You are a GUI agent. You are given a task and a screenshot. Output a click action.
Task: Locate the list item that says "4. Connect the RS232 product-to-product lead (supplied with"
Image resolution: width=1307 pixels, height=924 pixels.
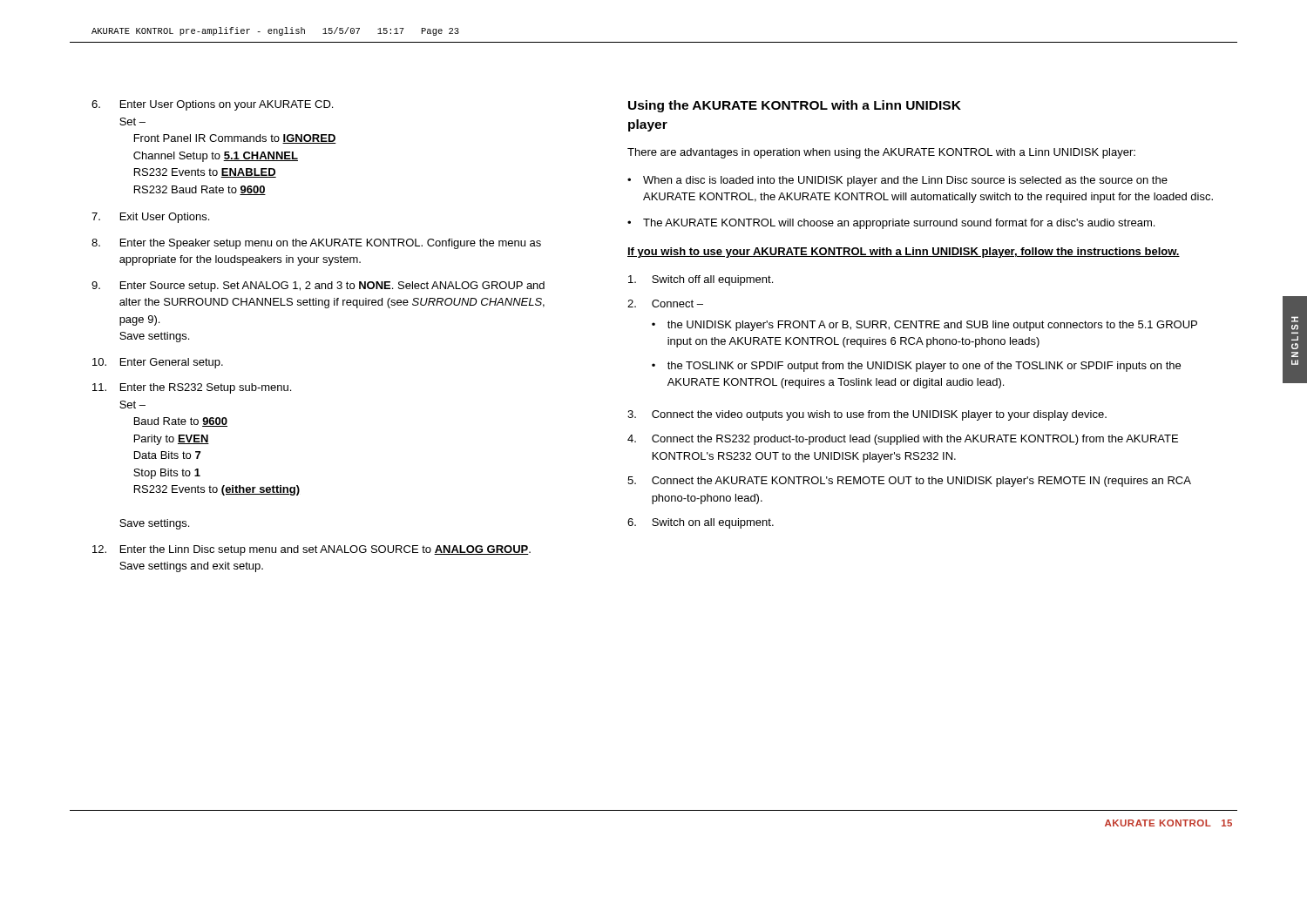click(x=918, y=448)
